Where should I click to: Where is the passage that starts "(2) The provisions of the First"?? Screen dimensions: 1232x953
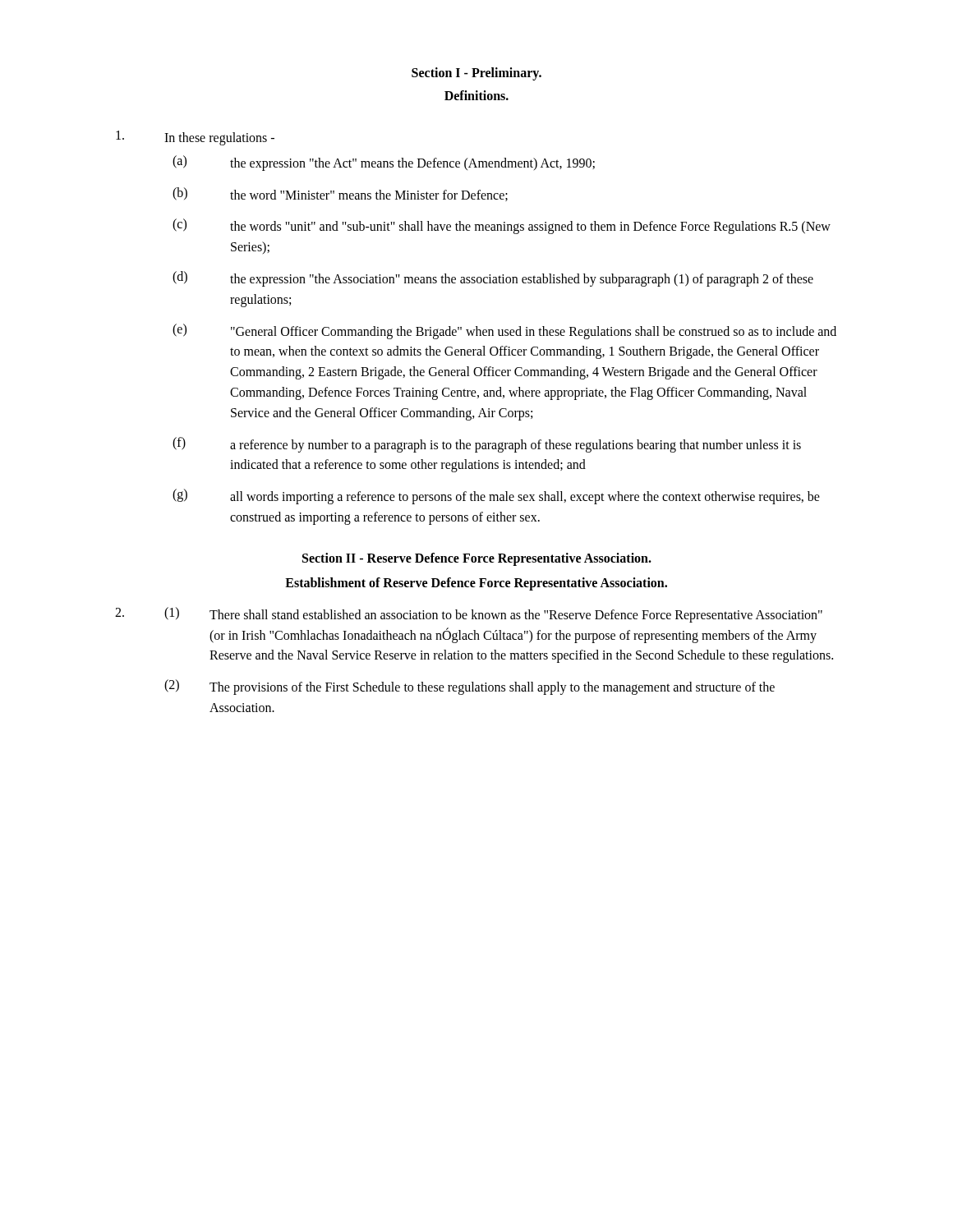[x=501, y=698]
